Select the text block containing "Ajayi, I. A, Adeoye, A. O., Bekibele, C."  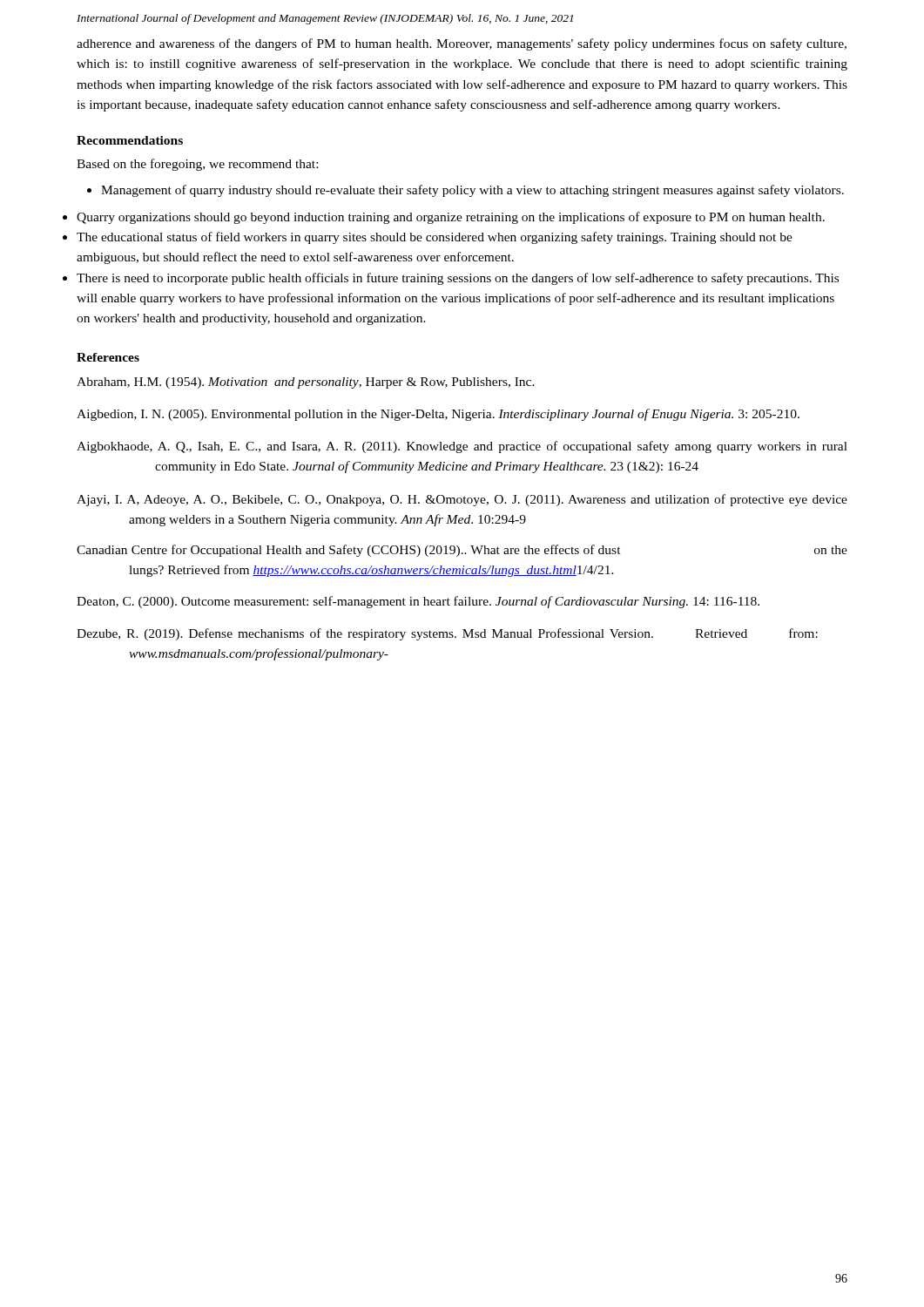click(x=462, y=509)
